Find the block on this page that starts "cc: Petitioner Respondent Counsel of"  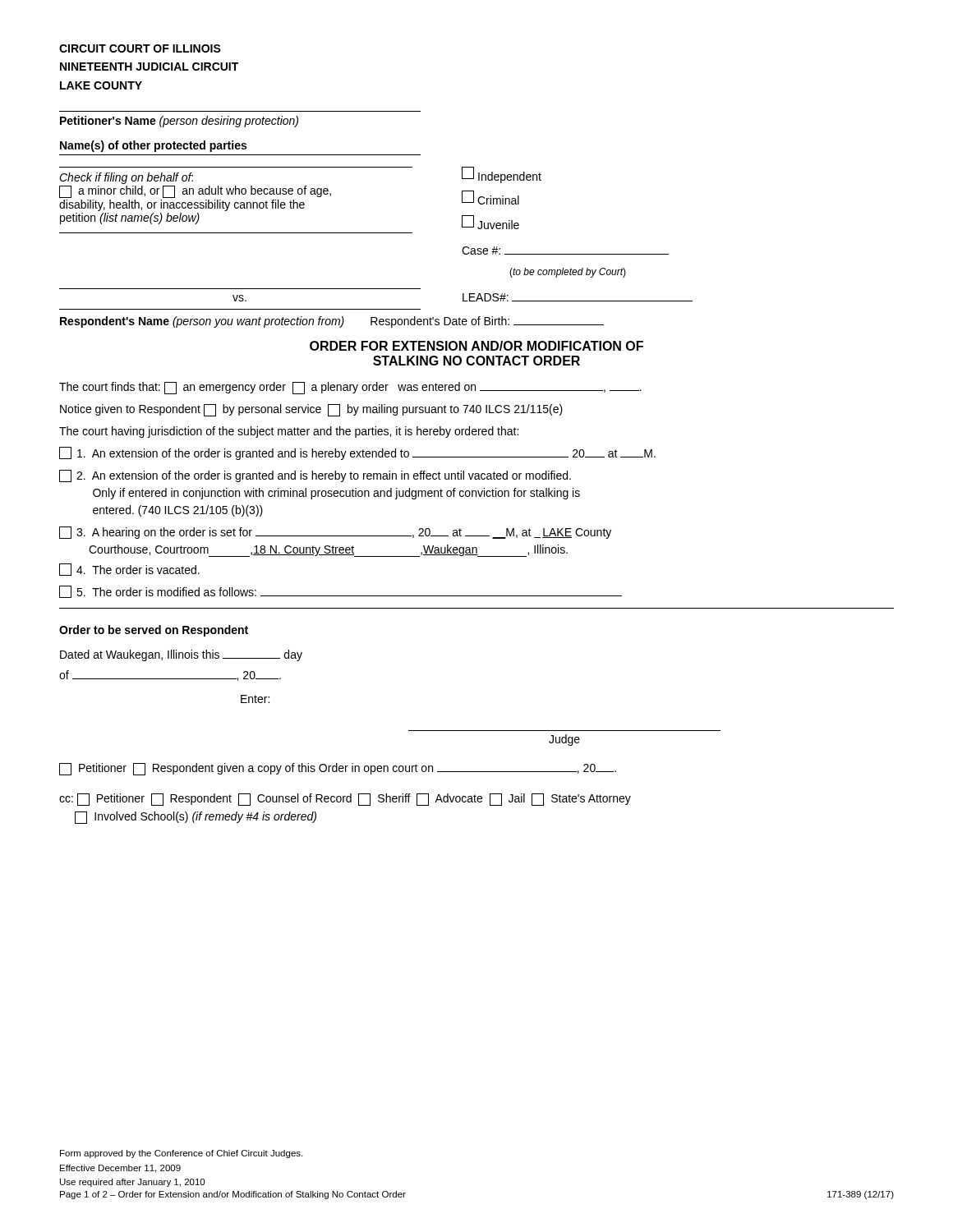[x=345, y=808]
